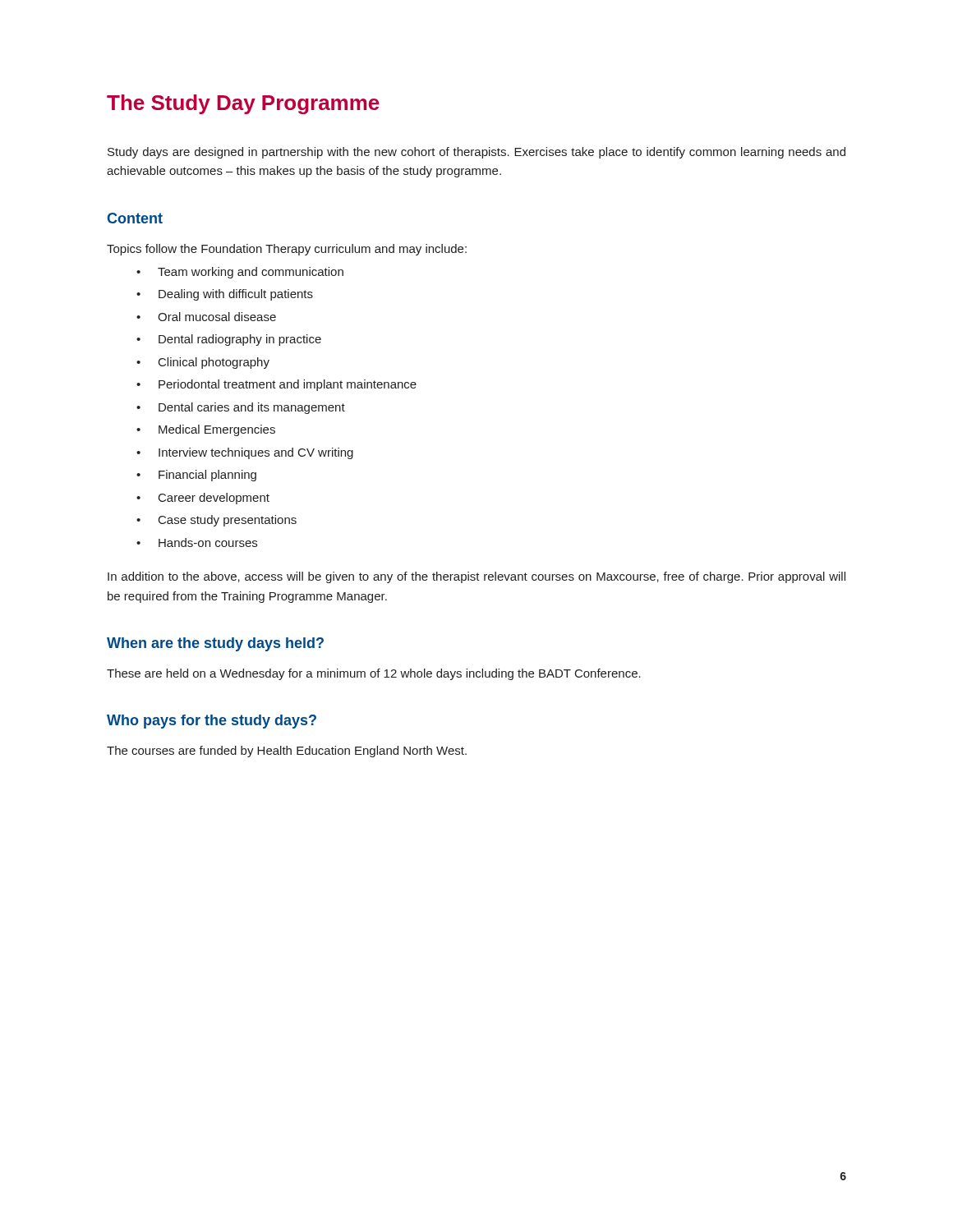Click on the passage starting "• Team working and communication"
The width and height of the screenshot is (953, 1232).
pyautogui.click(x=240, y=273)
